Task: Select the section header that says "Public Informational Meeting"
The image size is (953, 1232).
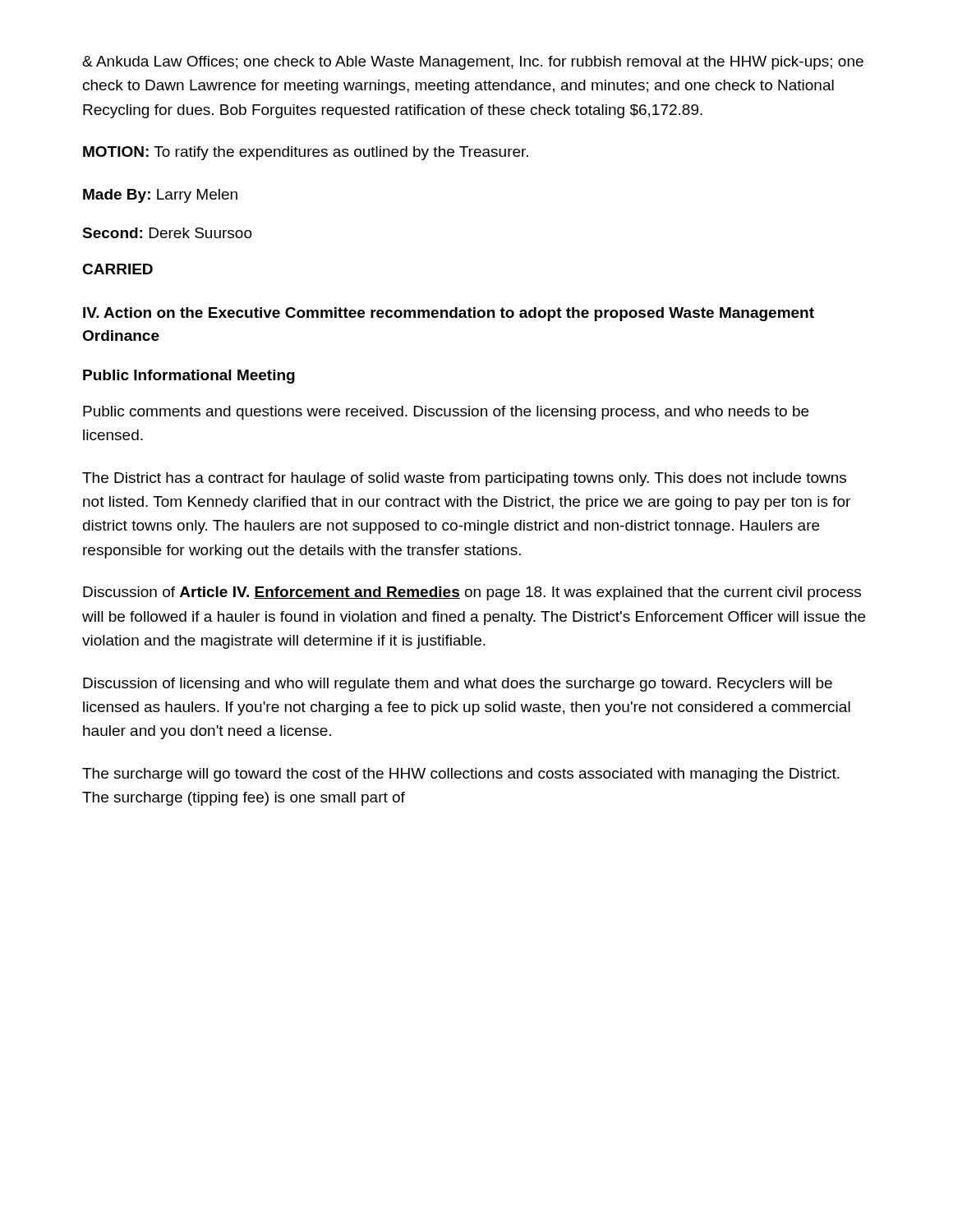Action: click(189, 375)
